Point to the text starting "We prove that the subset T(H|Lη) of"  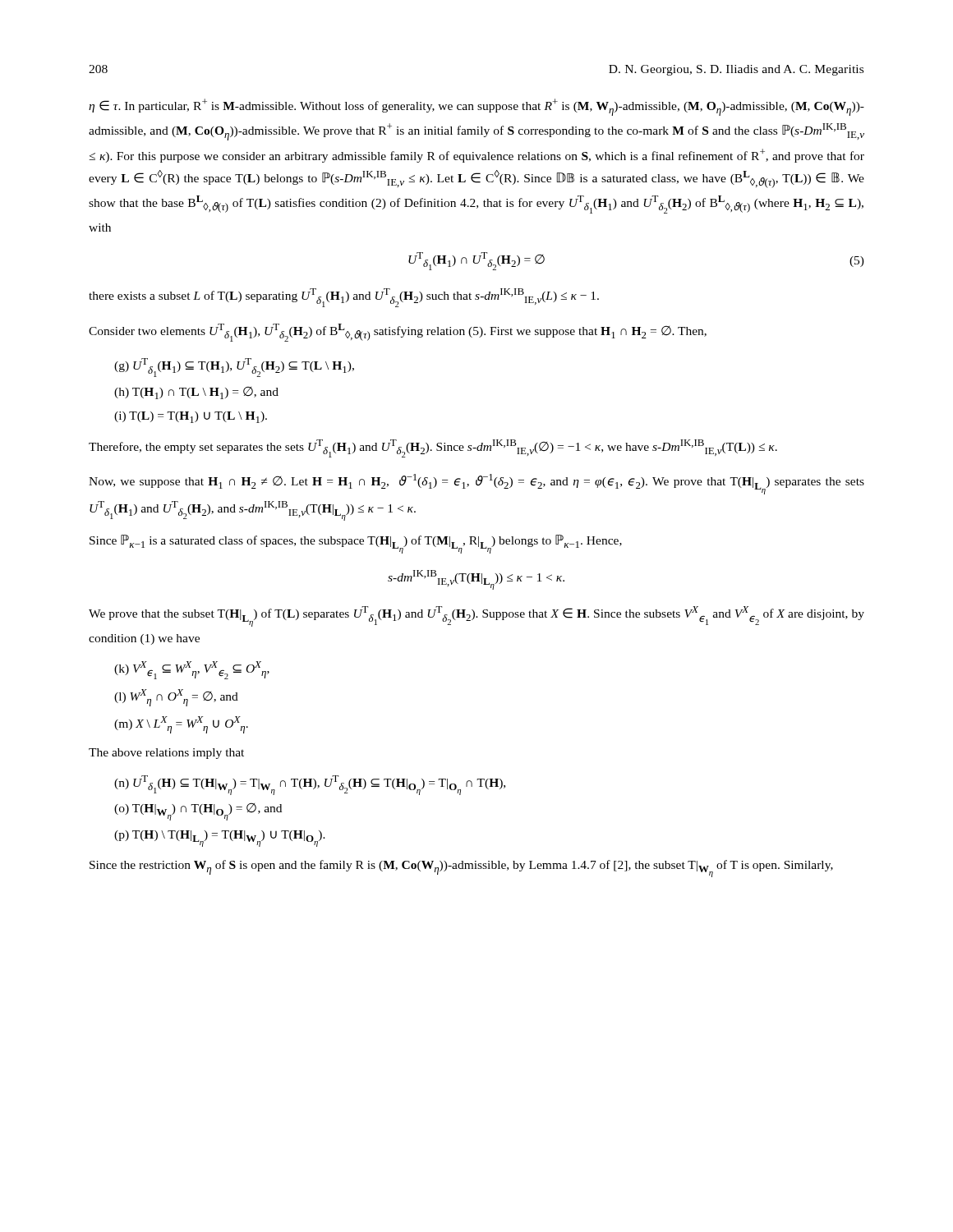coord(476,625)
